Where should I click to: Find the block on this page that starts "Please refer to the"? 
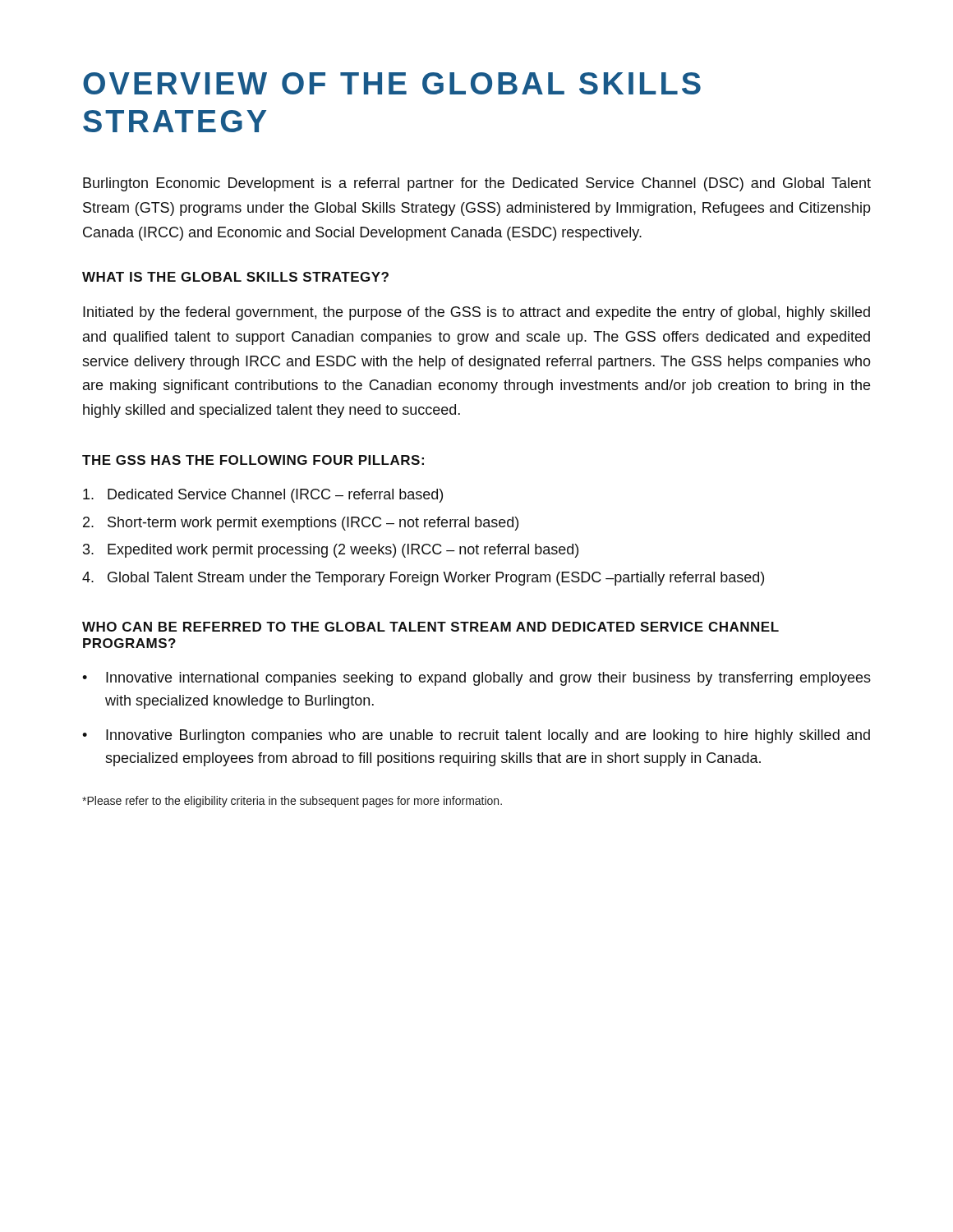coord(292,801)
